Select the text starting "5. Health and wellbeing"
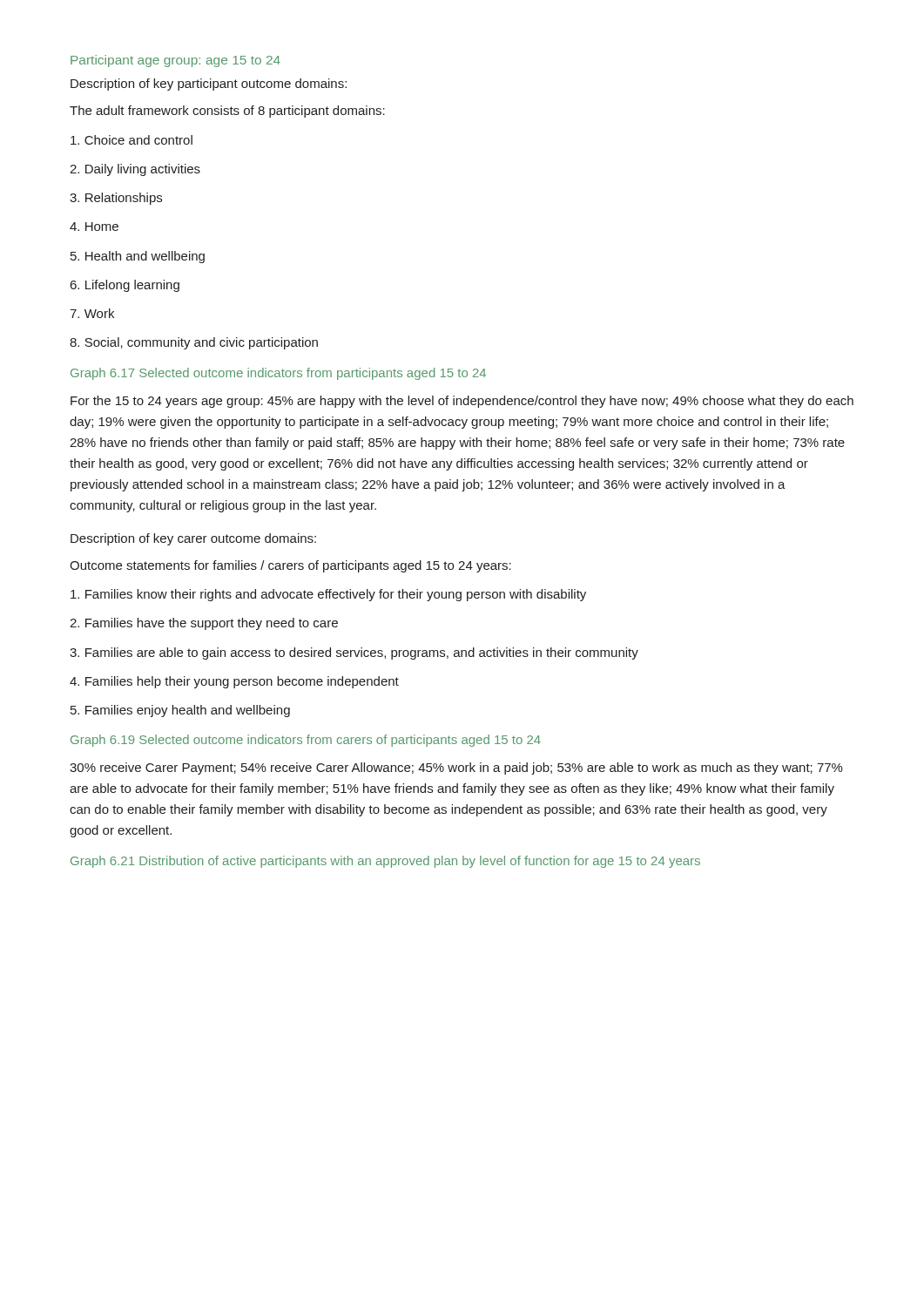The width and height of the screenshot is (924, 1307). (x=138, y=255)
